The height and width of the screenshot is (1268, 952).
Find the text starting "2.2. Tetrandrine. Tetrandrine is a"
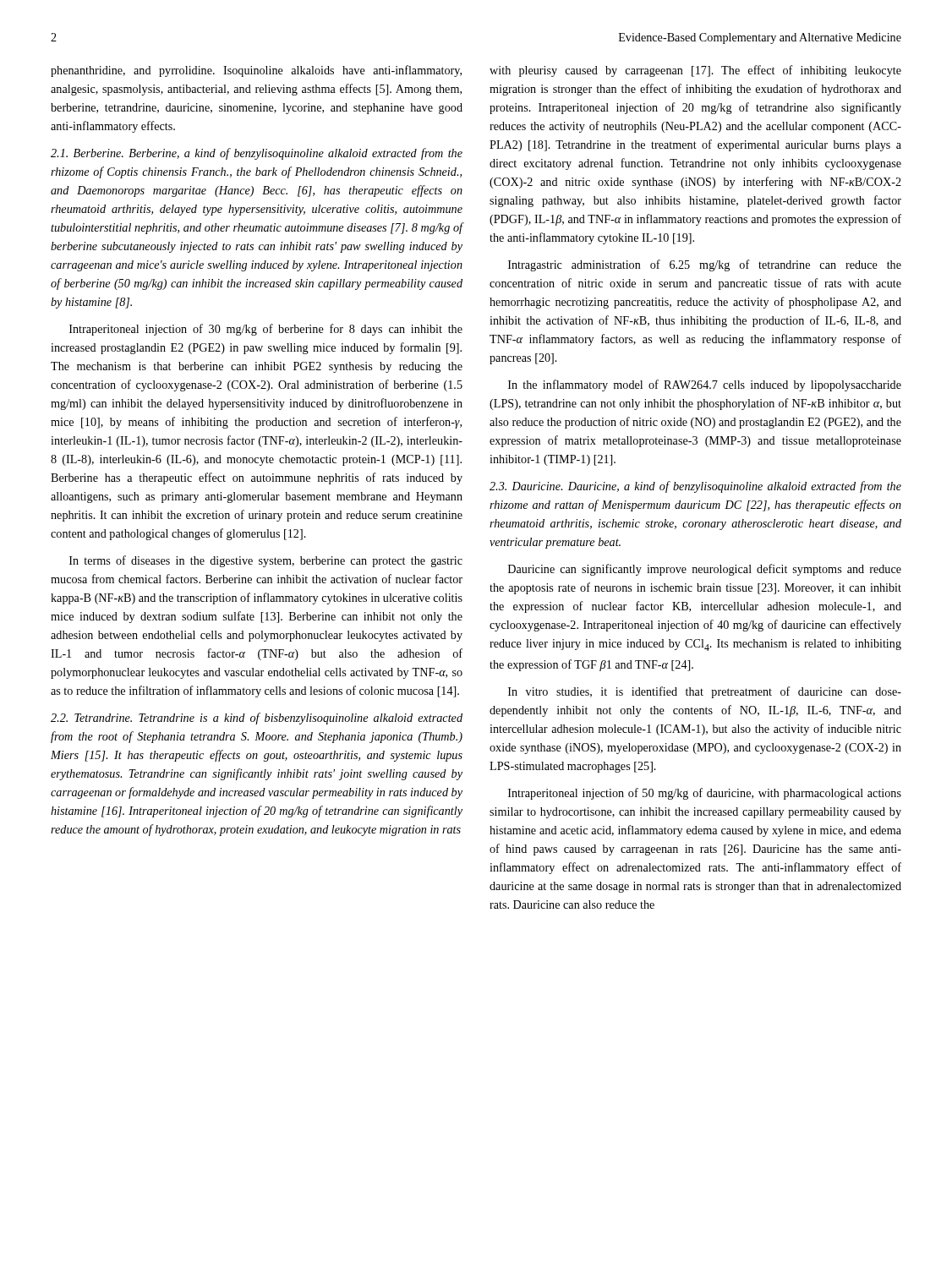click(x=257, y=773)
